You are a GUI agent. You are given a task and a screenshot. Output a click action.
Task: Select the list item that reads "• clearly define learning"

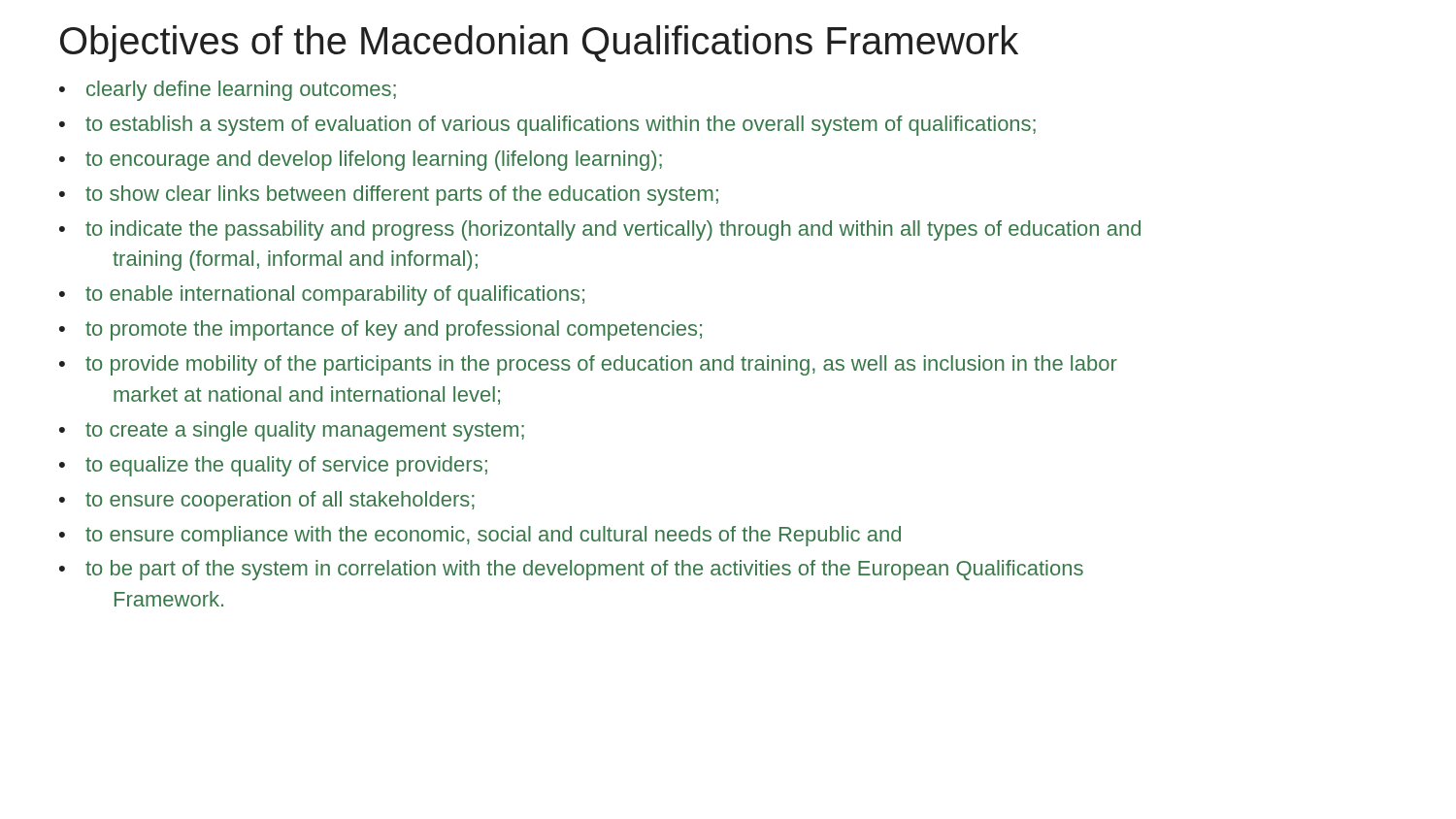(x=228, y=91)
